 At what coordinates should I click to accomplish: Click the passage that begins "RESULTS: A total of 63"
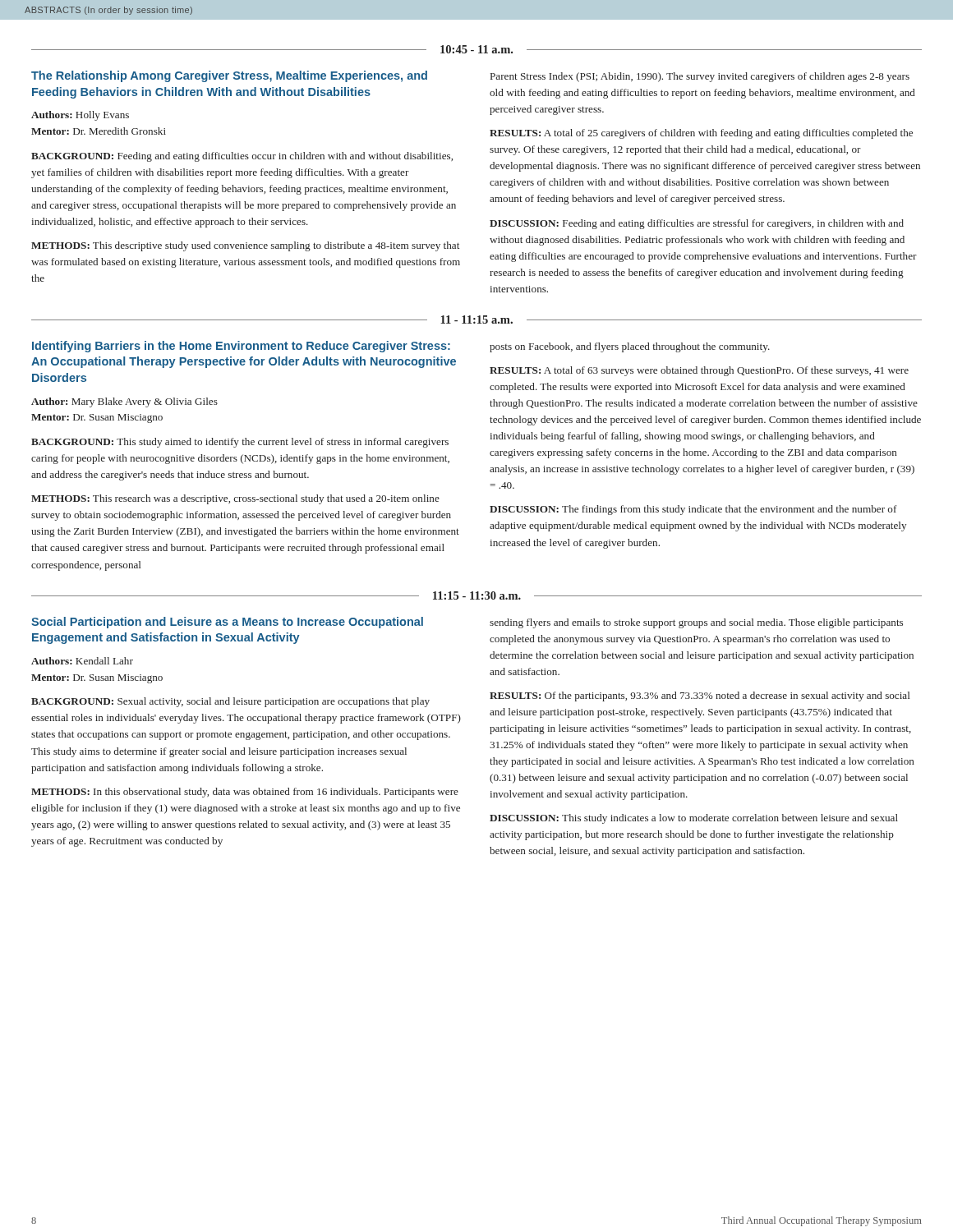706,428
